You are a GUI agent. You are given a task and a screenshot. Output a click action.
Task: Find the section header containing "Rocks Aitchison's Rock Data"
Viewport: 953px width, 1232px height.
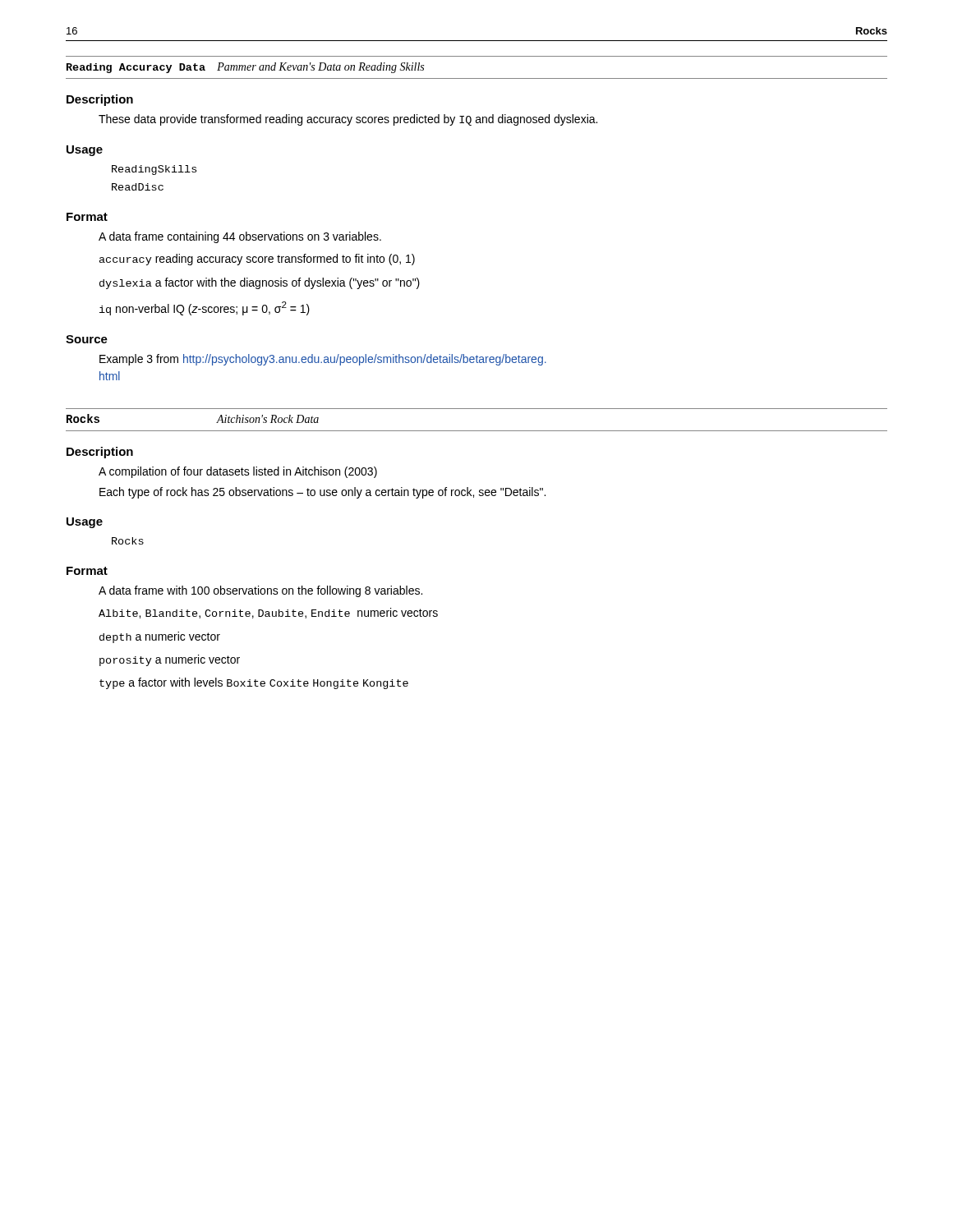[192, 420]
